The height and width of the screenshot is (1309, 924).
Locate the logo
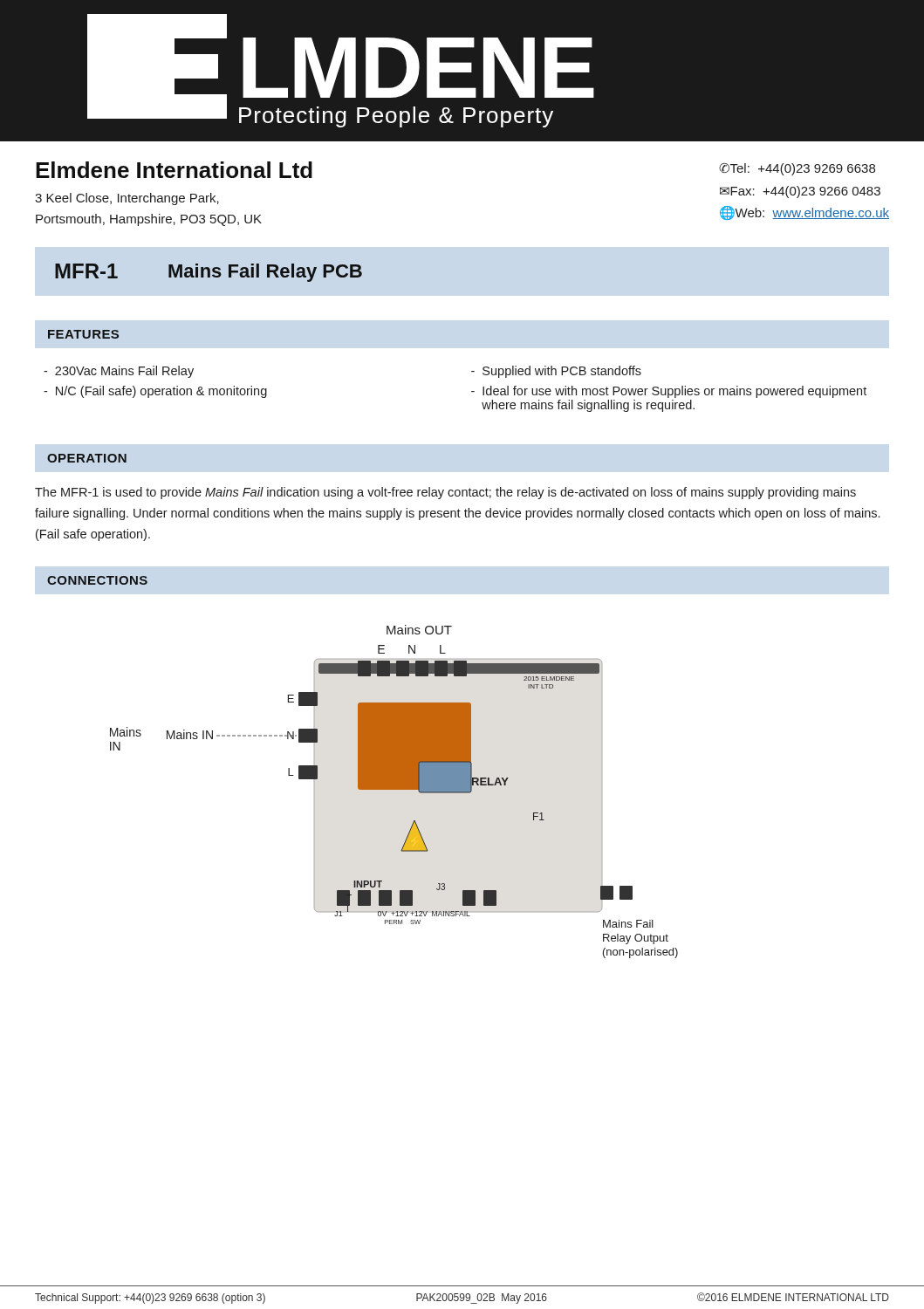pos(462,71)
